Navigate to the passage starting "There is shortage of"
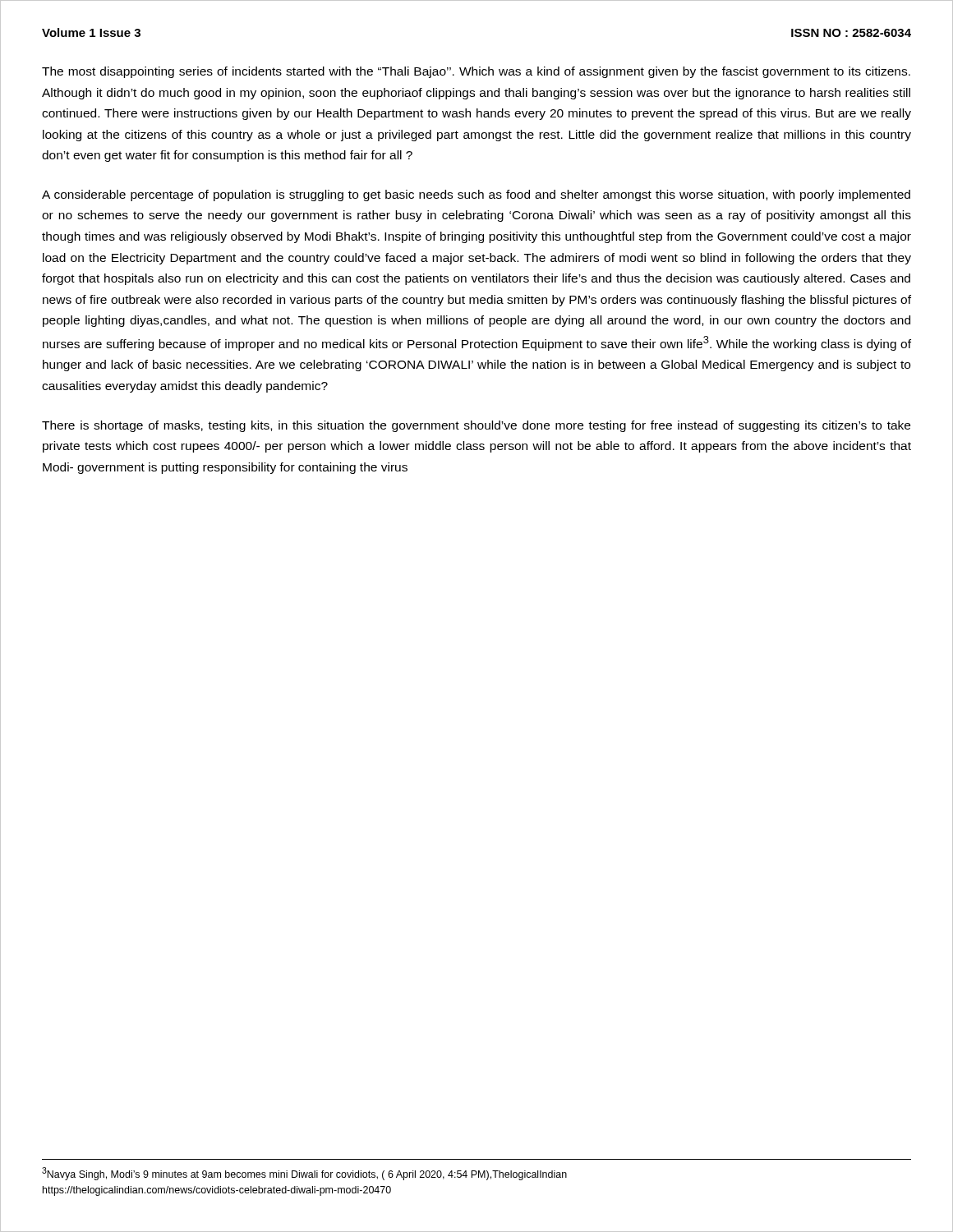This screenshot has height=1232, width=953. (x=476, y=446)
